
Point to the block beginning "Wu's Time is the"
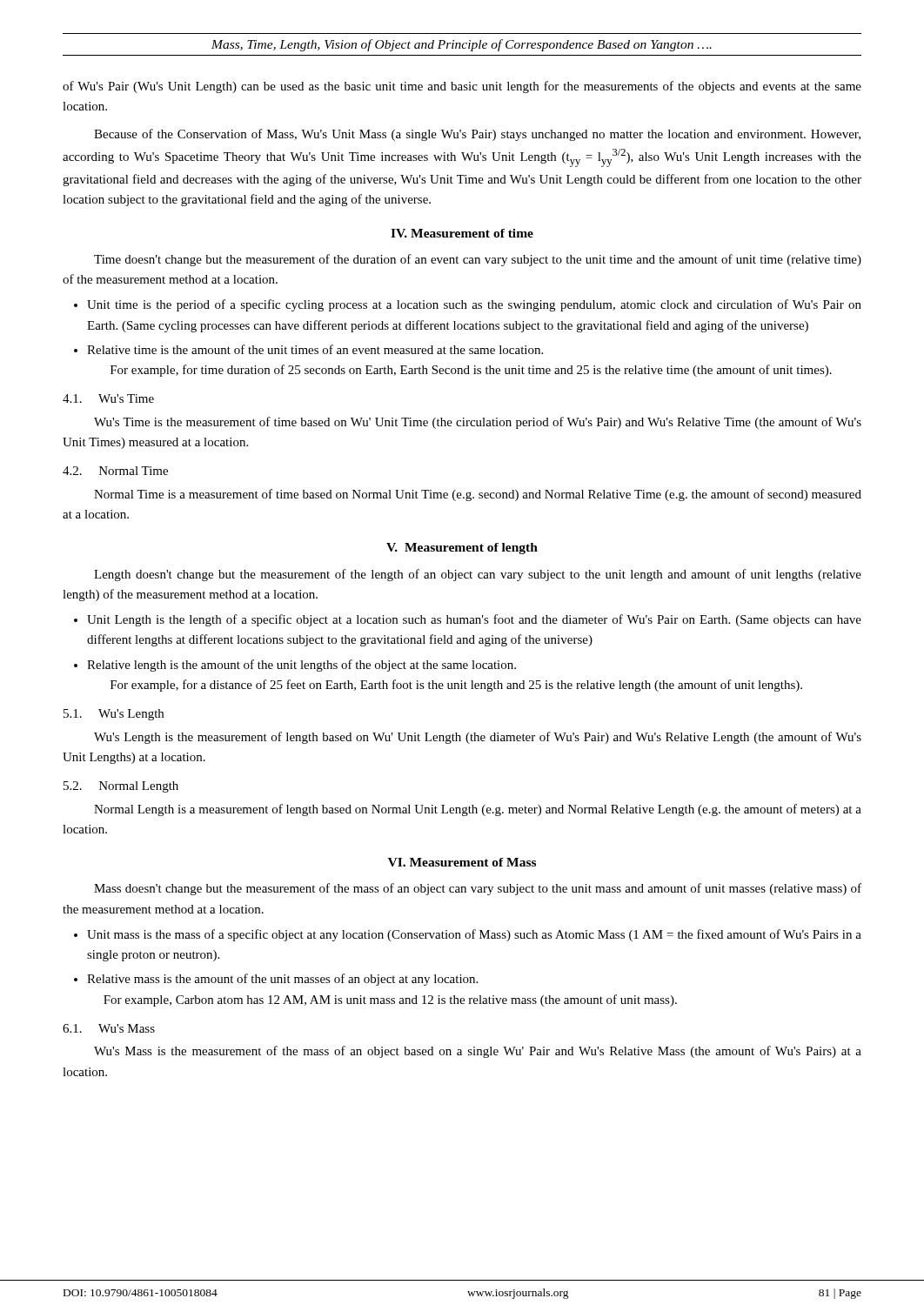click(x=462, y=432)
